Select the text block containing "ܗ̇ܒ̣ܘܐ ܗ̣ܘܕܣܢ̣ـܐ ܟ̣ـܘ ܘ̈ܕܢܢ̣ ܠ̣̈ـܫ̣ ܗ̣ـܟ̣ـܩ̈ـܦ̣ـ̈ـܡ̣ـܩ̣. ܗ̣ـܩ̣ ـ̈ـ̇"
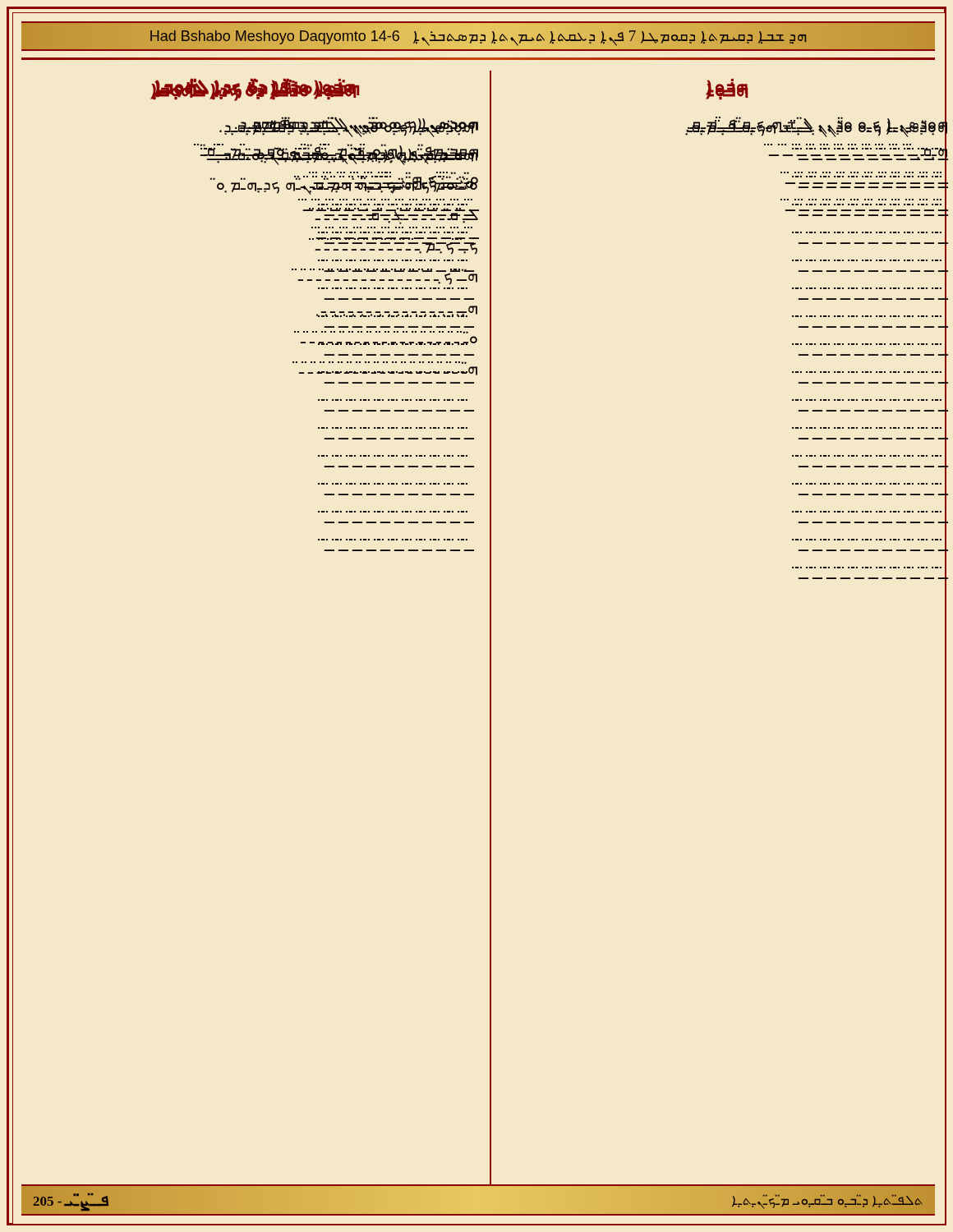 (726, 143)
